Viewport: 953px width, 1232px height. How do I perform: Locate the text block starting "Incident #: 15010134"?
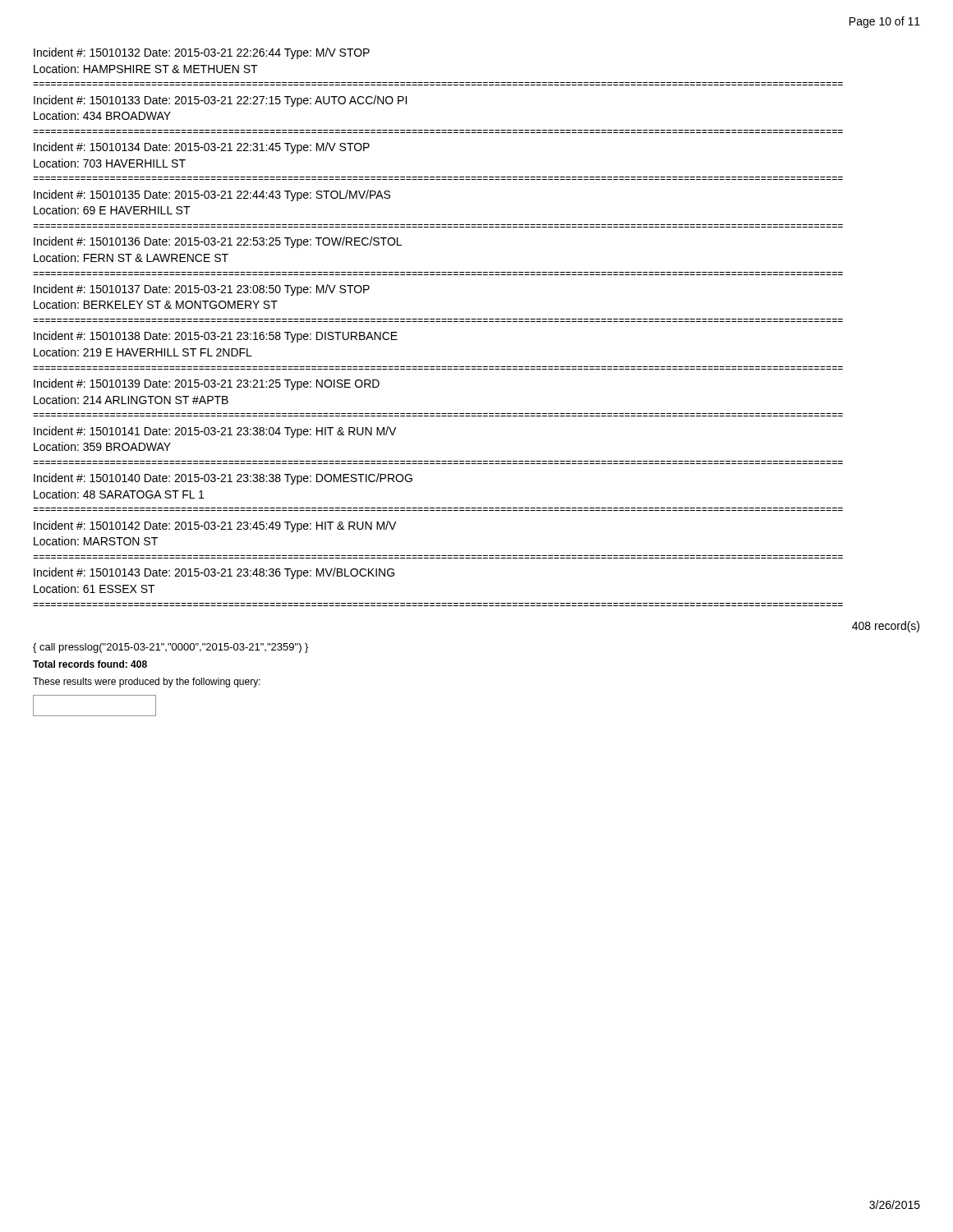pos(202,148)
